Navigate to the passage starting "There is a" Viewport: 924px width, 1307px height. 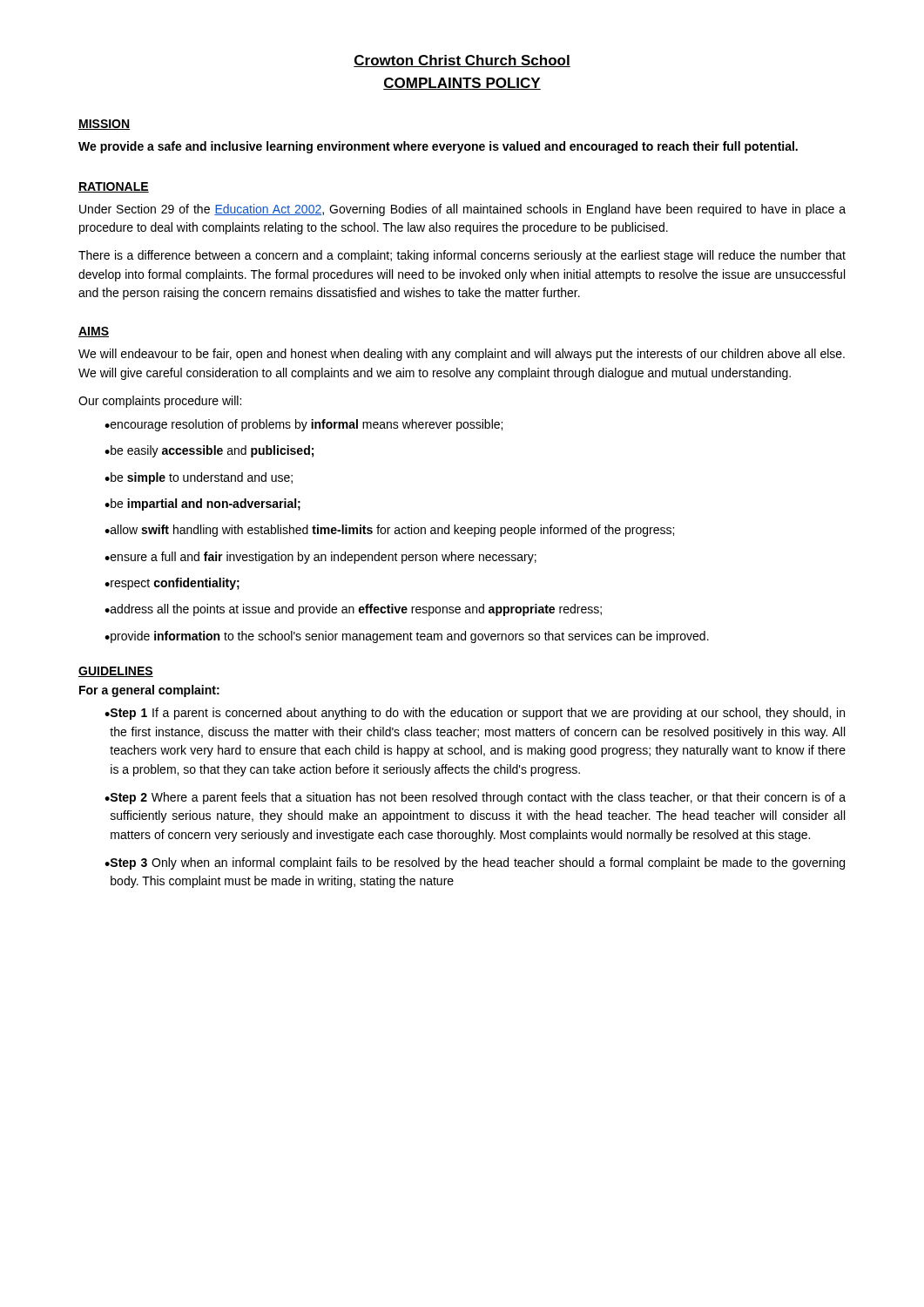462,274
